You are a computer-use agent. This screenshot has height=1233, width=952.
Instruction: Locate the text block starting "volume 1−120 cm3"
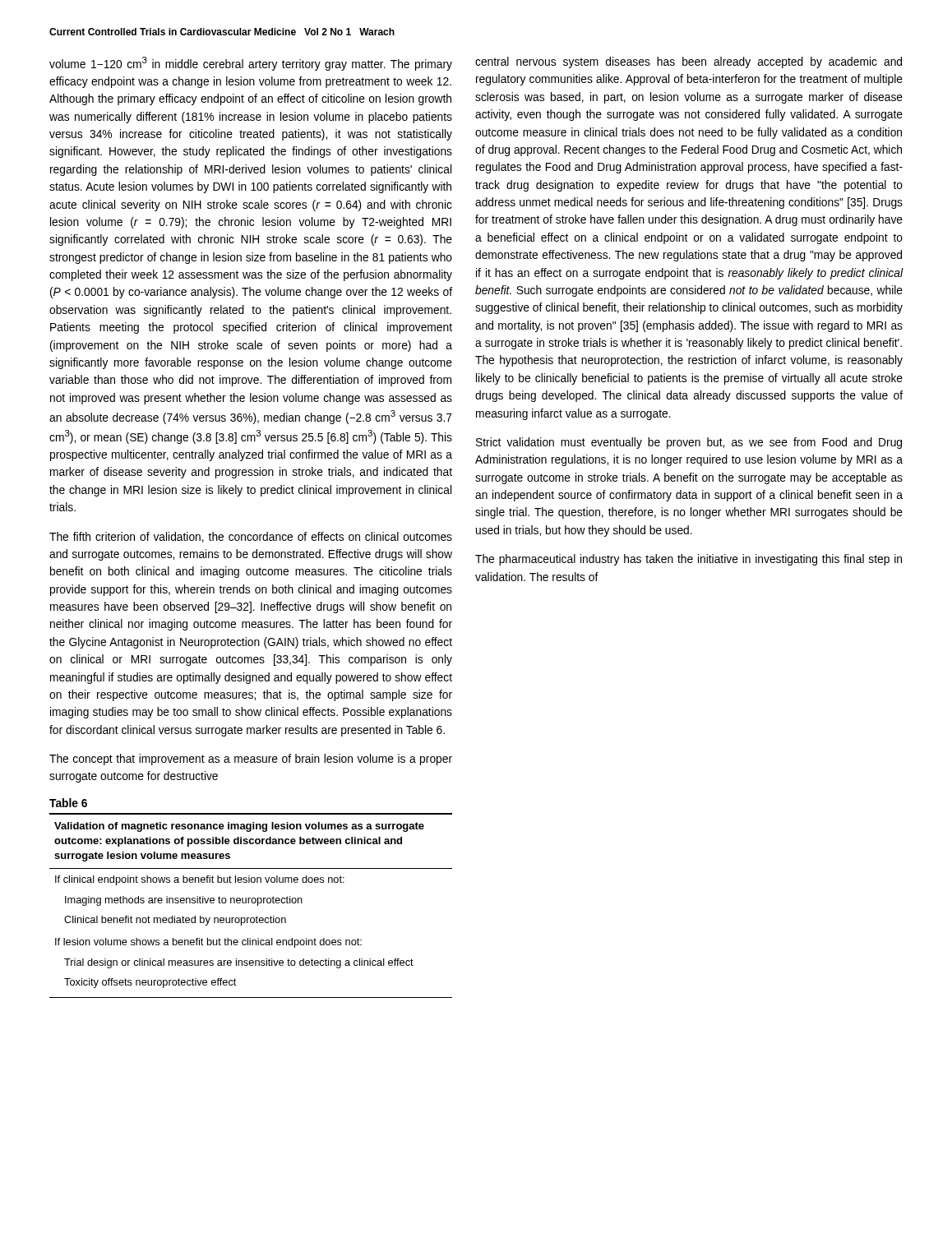251,285
